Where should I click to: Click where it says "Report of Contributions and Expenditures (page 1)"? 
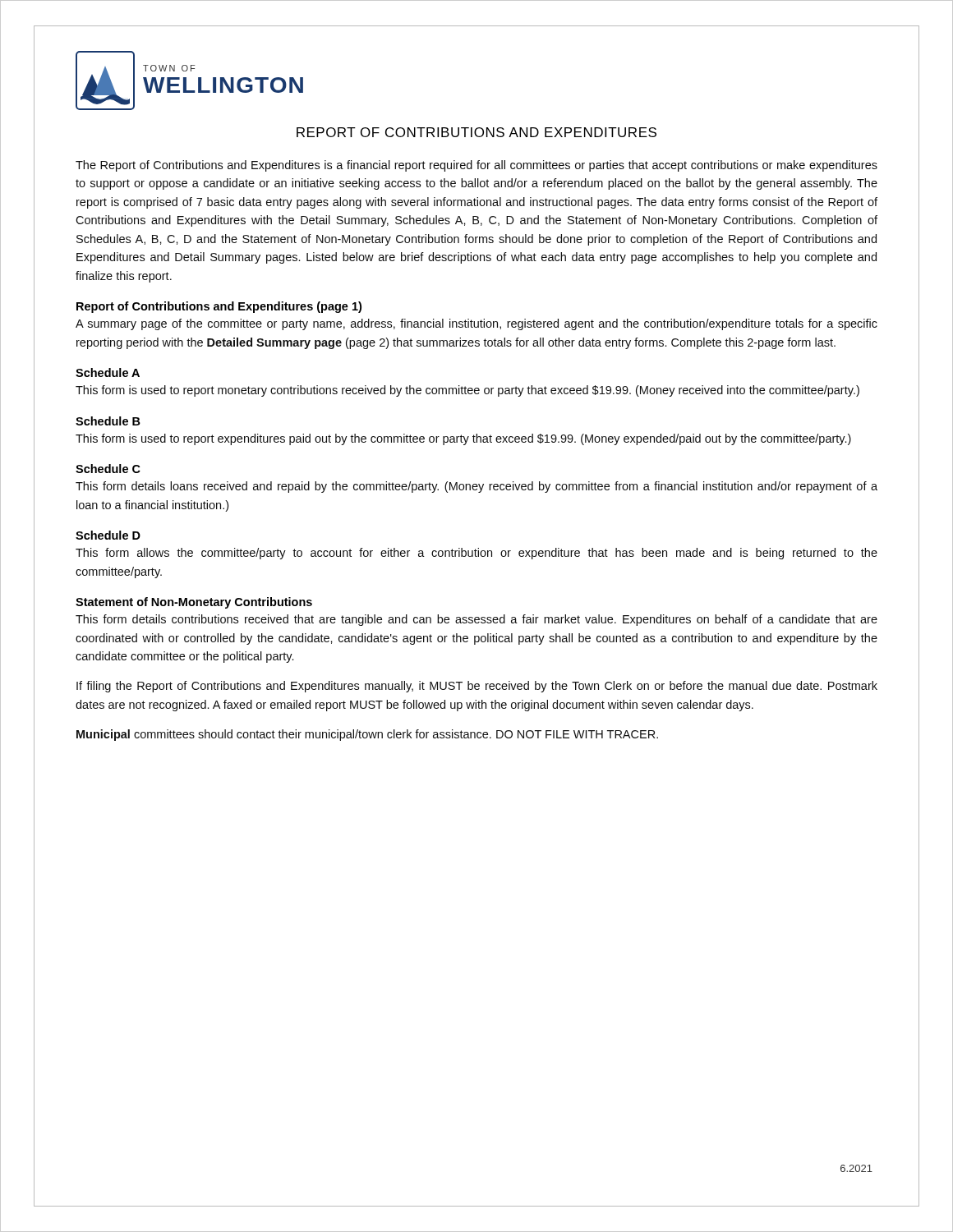point(219,307)
